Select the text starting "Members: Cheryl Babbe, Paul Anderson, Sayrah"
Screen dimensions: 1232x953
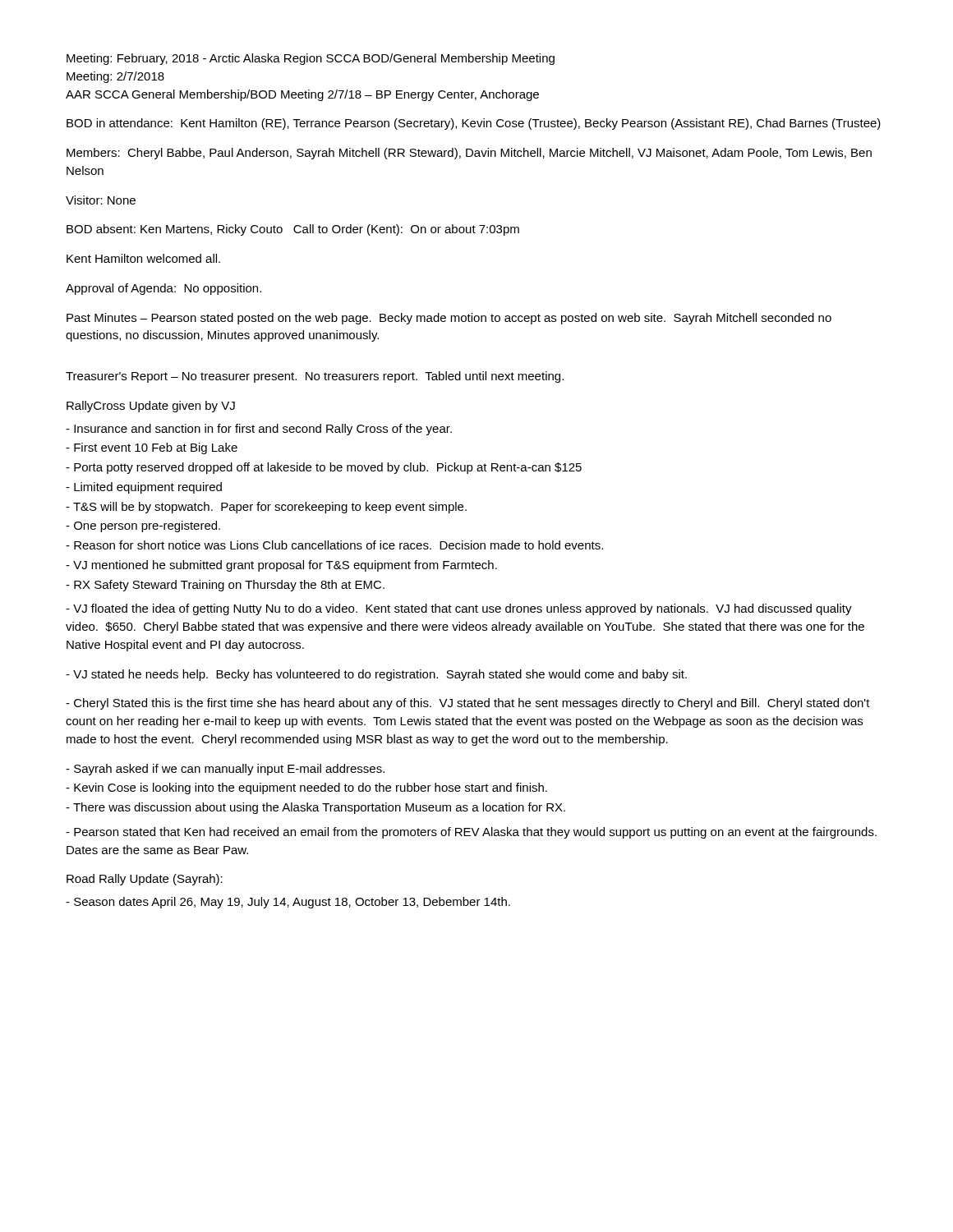tap(469, 161)
